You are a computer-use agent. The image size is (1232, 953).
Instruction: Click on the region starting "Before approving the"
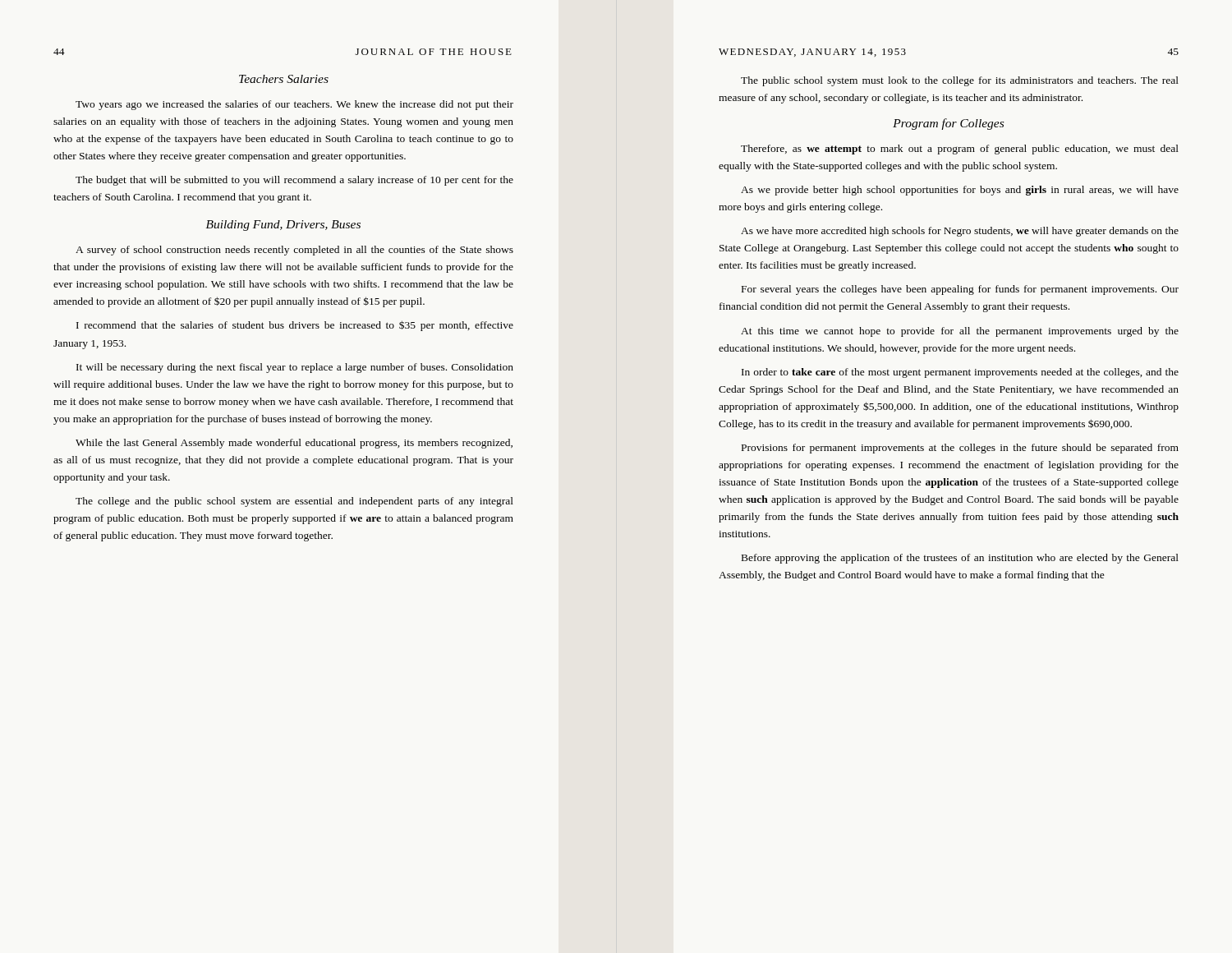click(949, 566)
